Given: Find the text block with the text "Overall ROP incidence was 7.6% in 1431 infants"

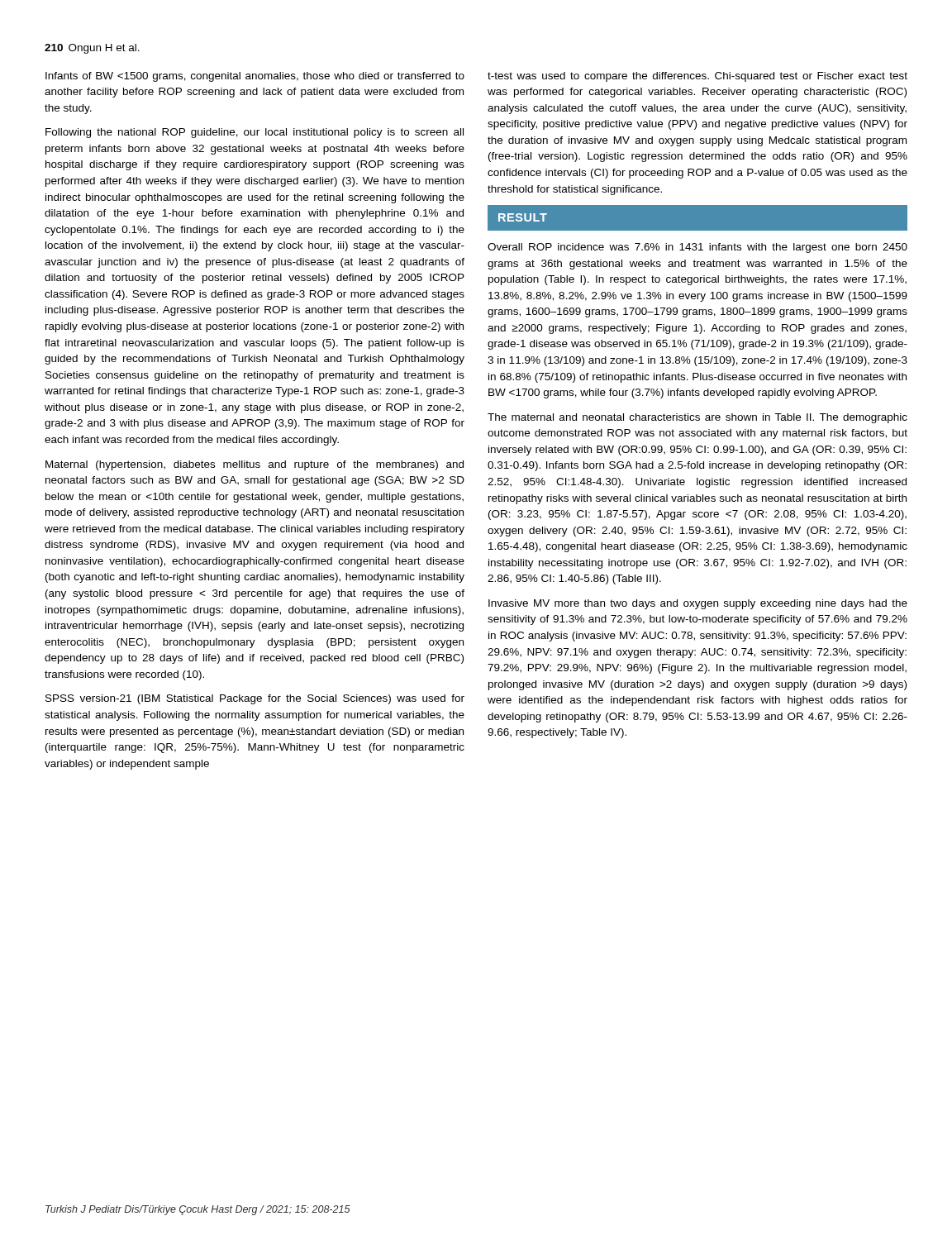Looking at the screenshot, I should point(697,320).
